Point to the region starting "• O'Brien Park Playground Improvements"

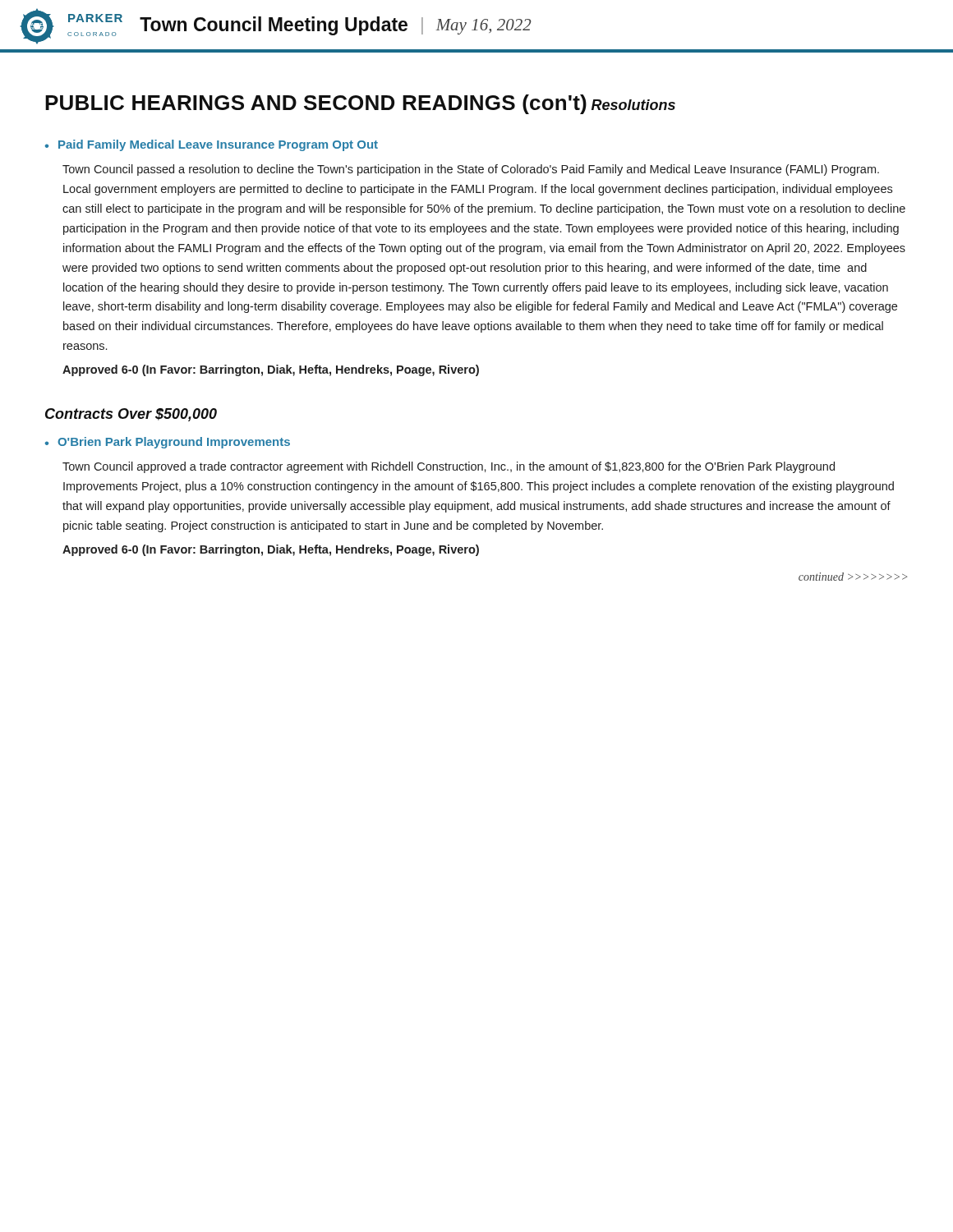click(x=167, y=443)
